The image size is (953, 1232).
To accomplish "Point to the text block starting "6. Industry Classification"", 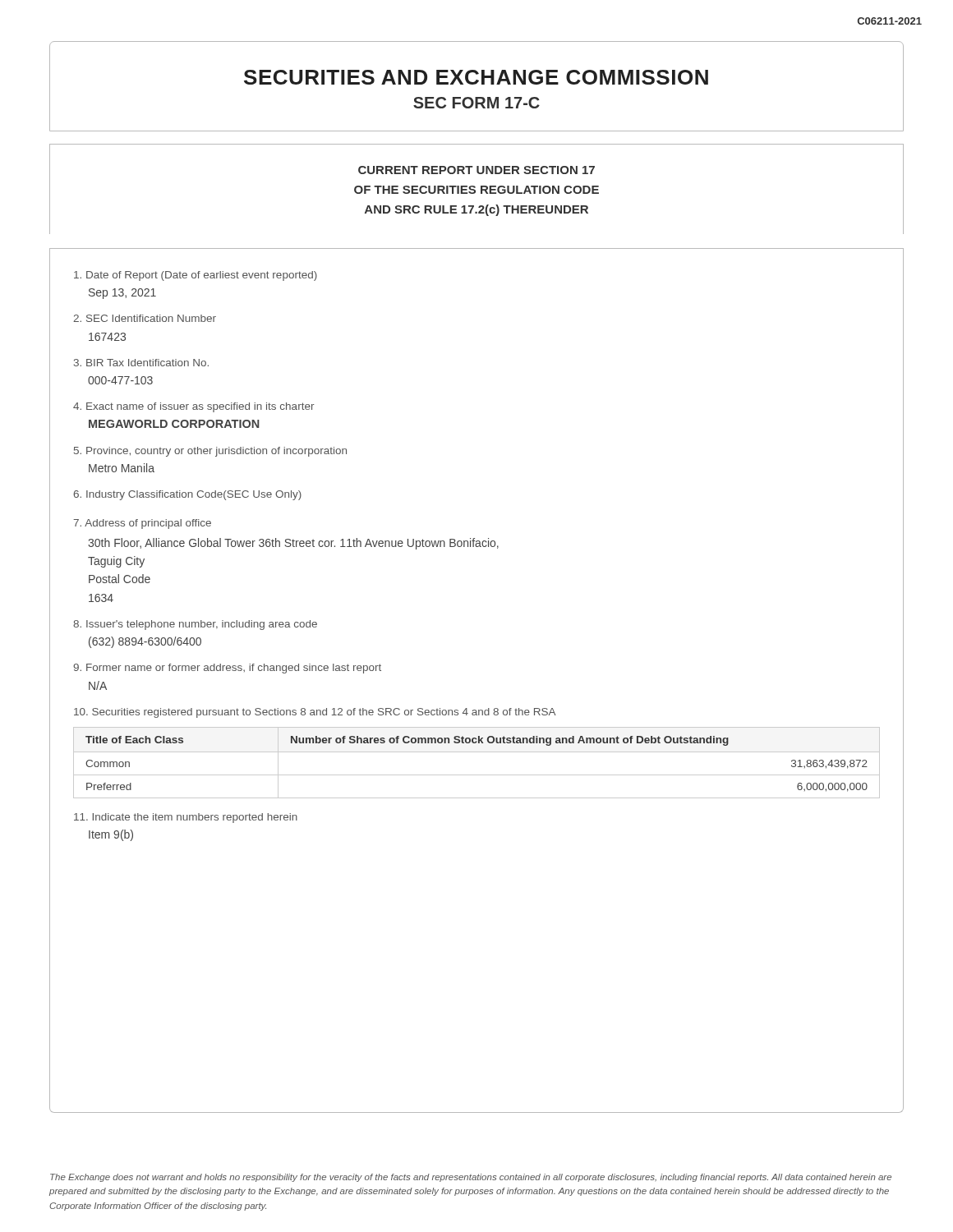I will coord(187,494).
